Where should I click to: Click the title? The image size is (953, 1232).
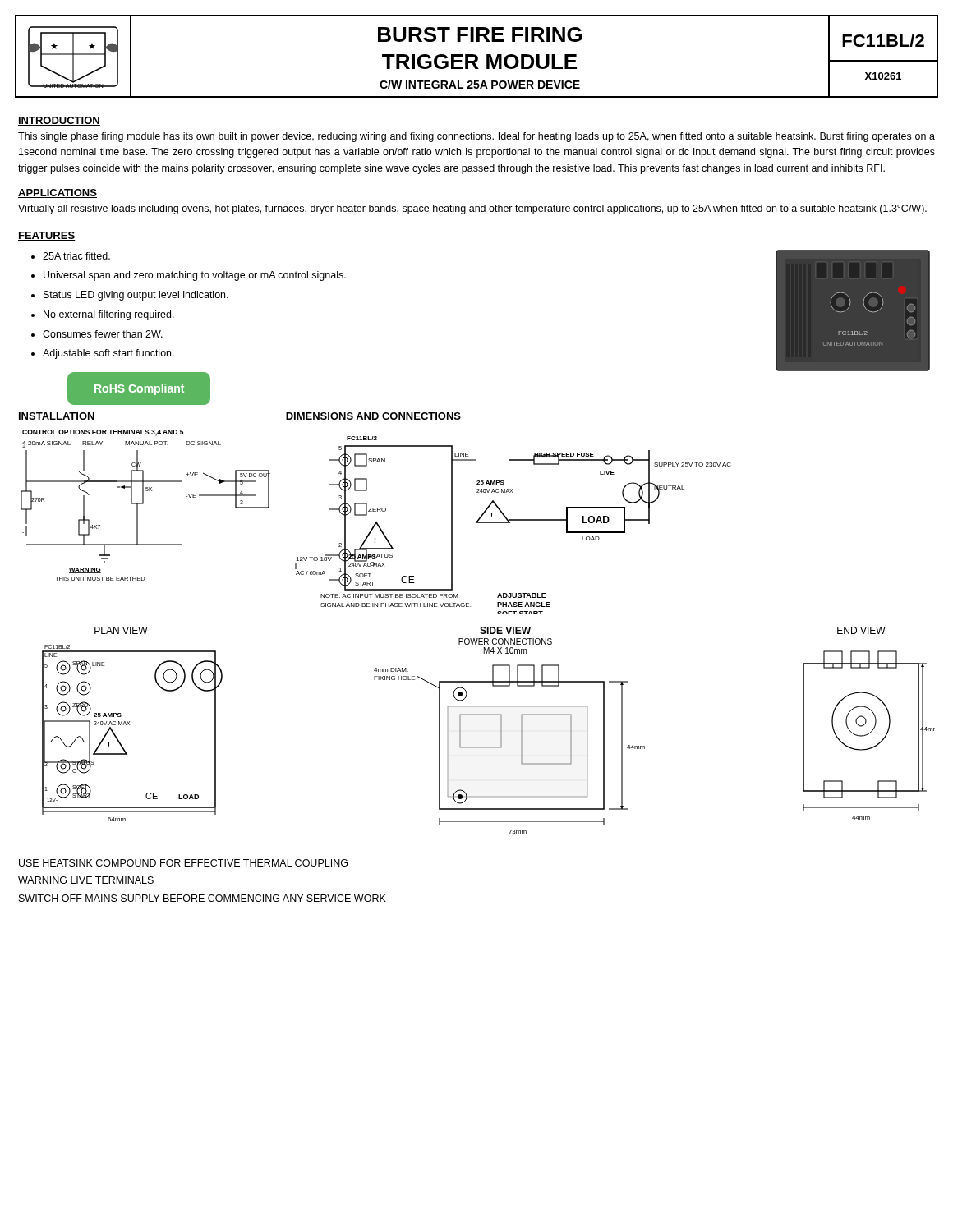click(x=480, y=48)
